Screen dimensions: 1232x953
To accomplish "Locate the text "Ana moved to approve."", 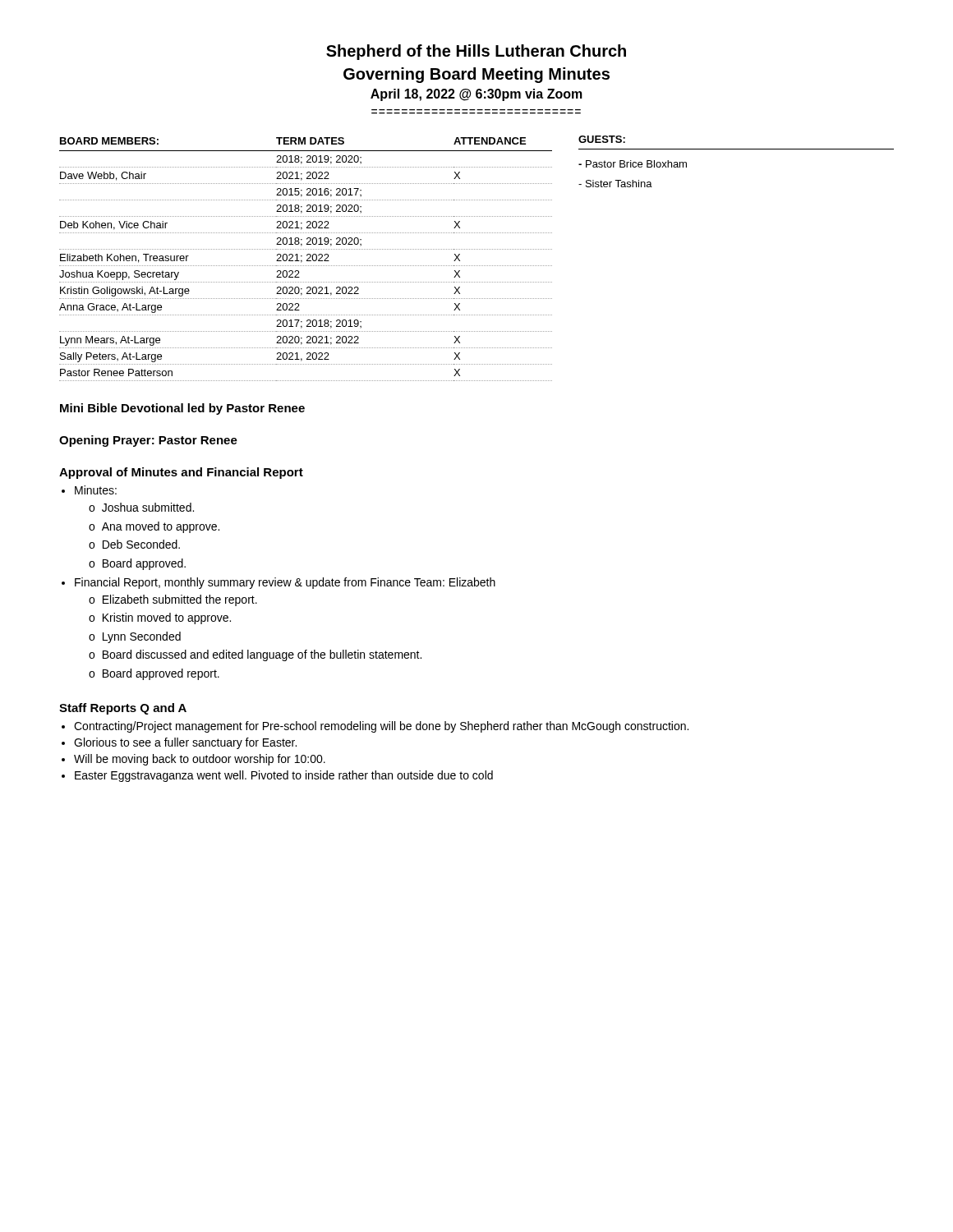I will [161, 526].
